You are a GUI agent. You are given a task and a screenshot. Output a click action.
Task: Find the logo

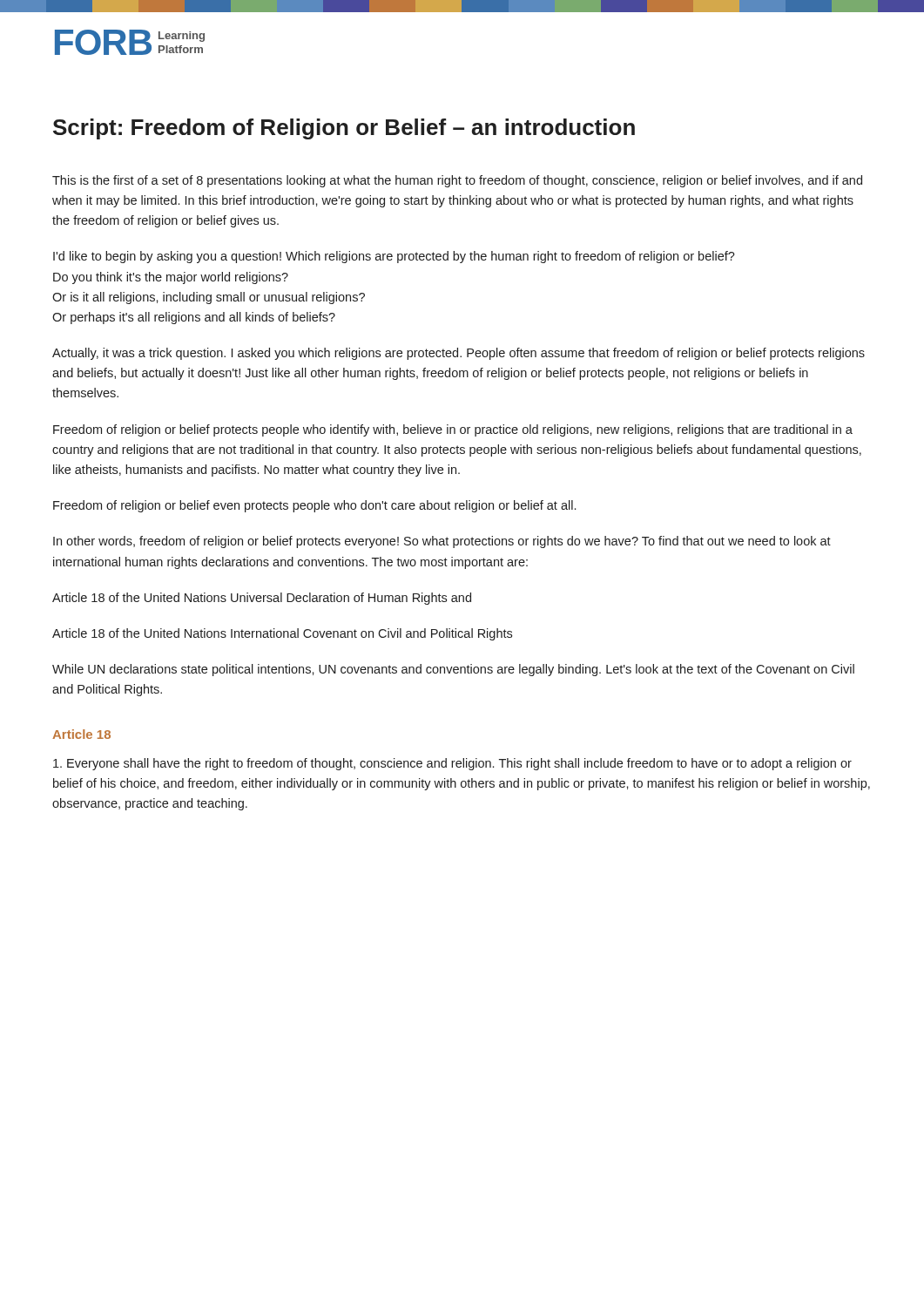pyautogui.click(x=129, y=43)
